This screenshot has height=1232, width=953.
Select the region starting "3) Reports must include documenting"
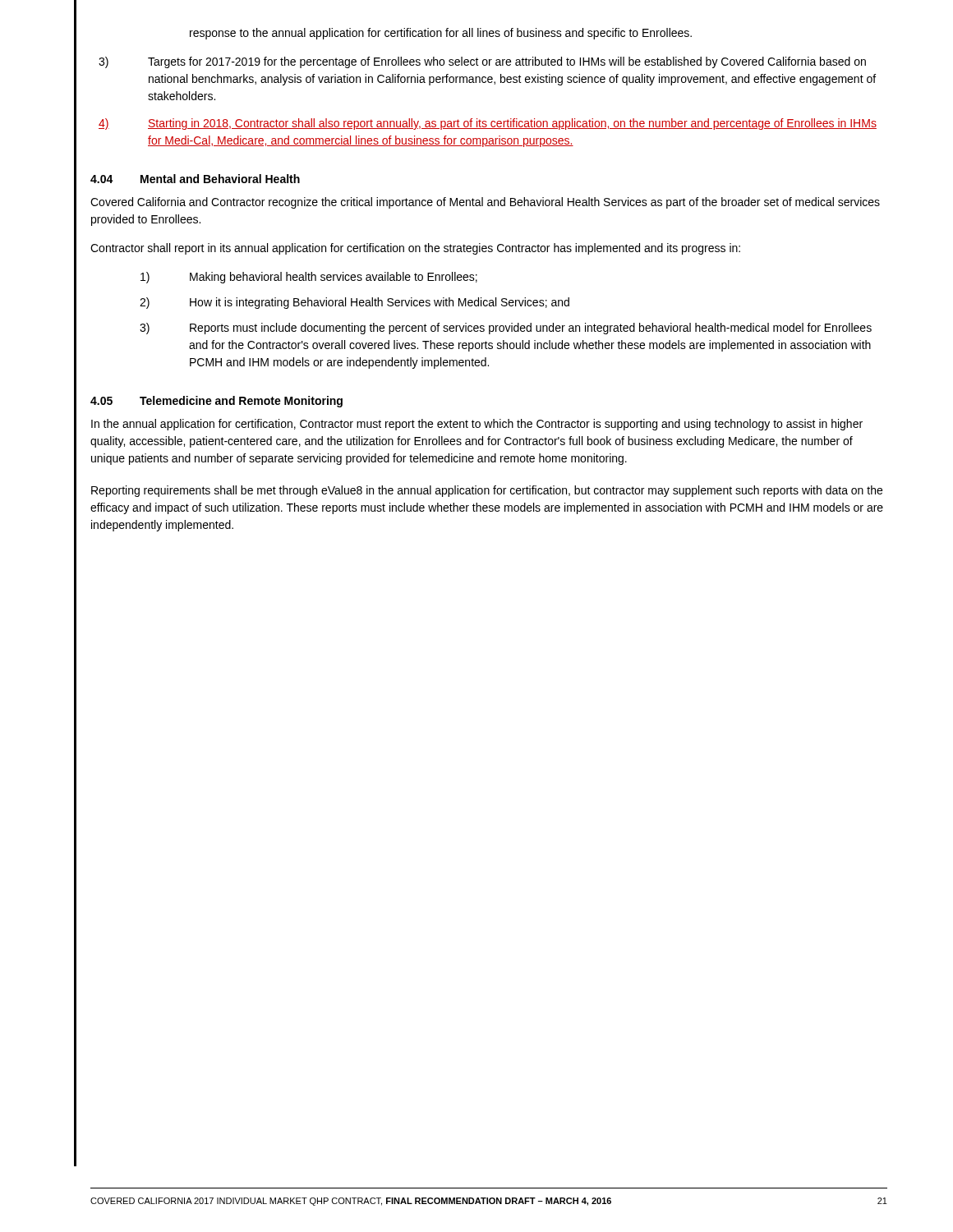tap(513, 345)
